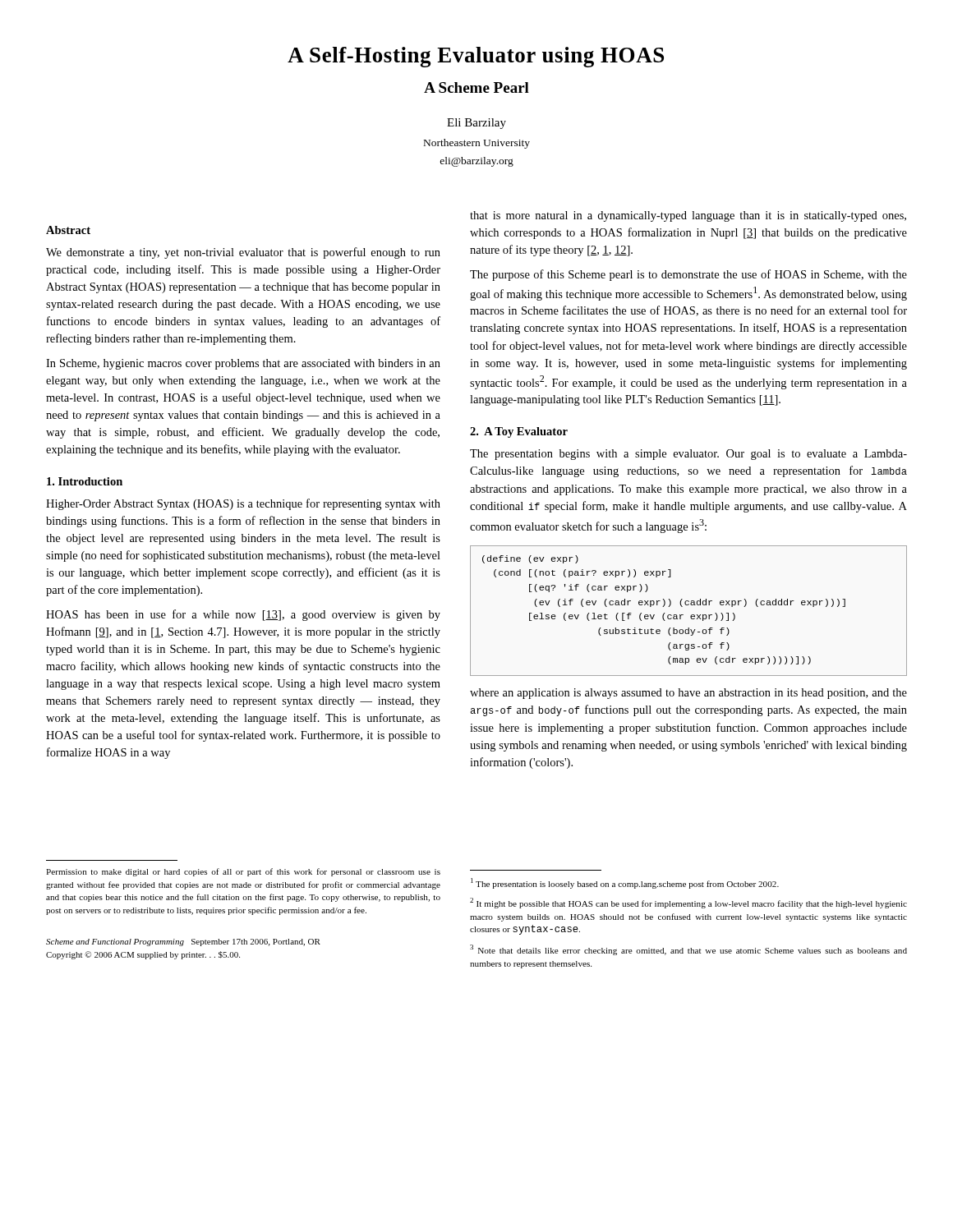Viewport: 953px width, 1232px height.
Task: Click the passage that begins "where an application"
Action: coord(688,728)
